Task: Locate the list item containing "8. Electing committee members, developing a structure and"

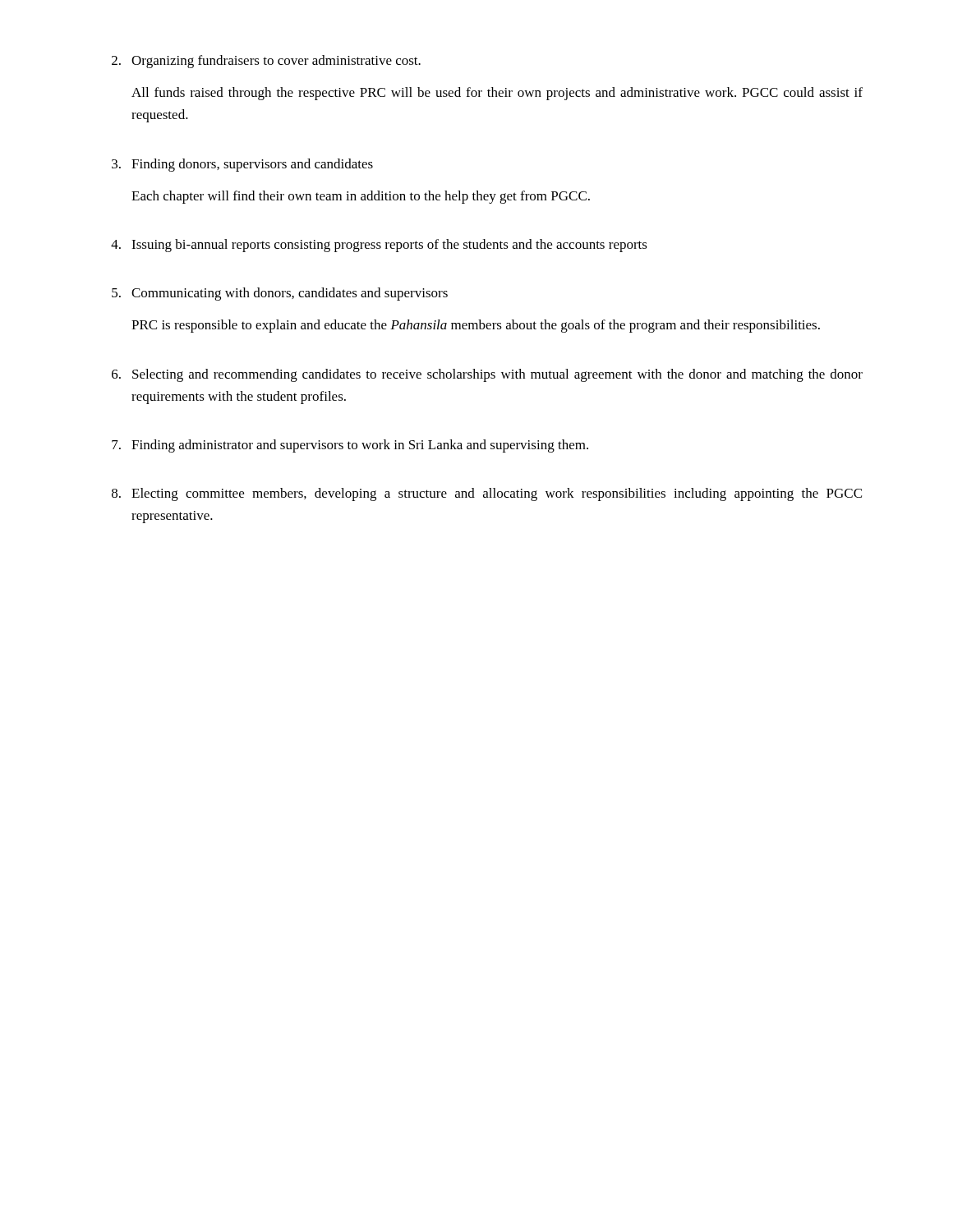Action: coord(476,505)
